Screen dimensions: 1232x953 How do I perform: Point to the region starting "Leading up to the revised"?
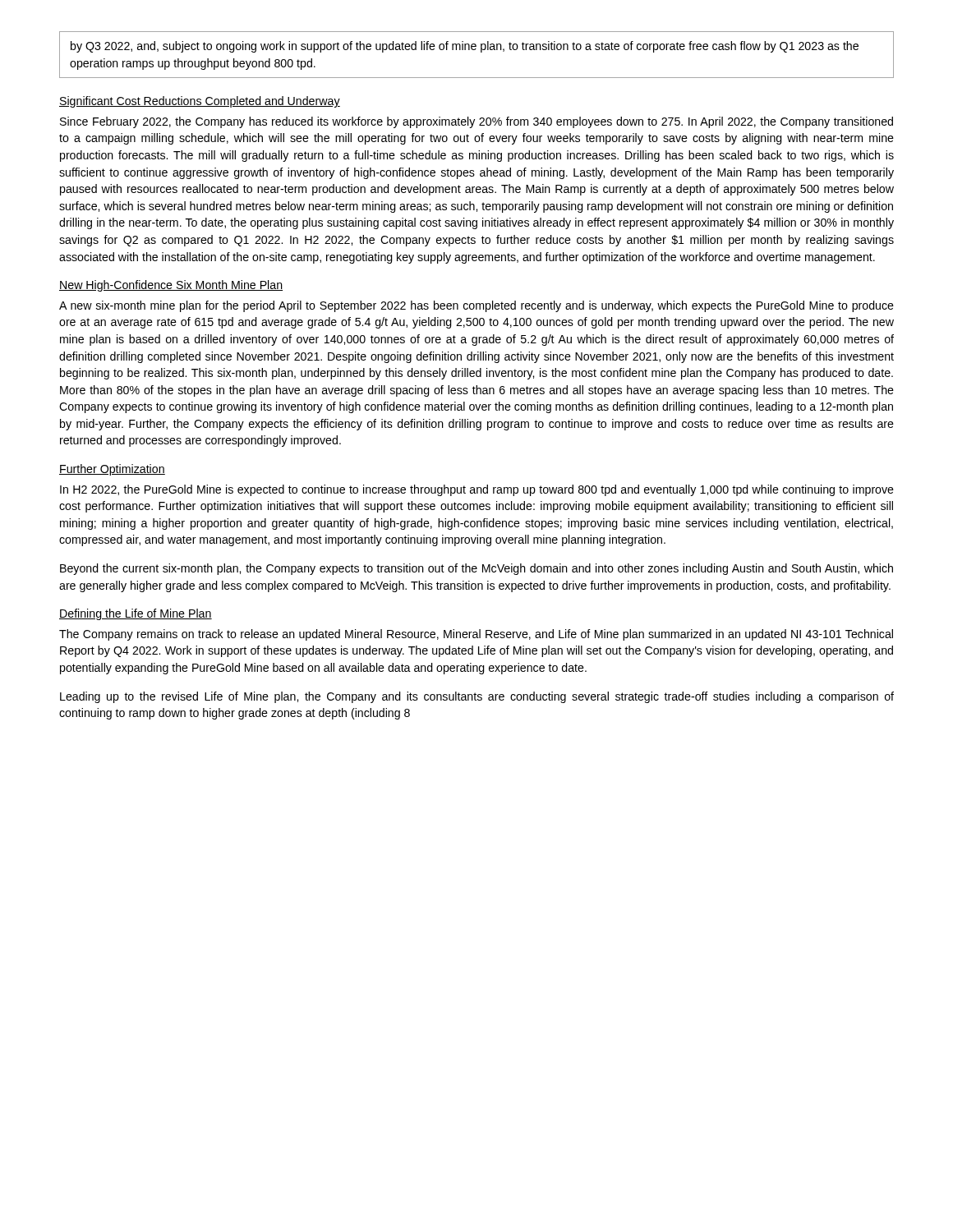[476, 705]
